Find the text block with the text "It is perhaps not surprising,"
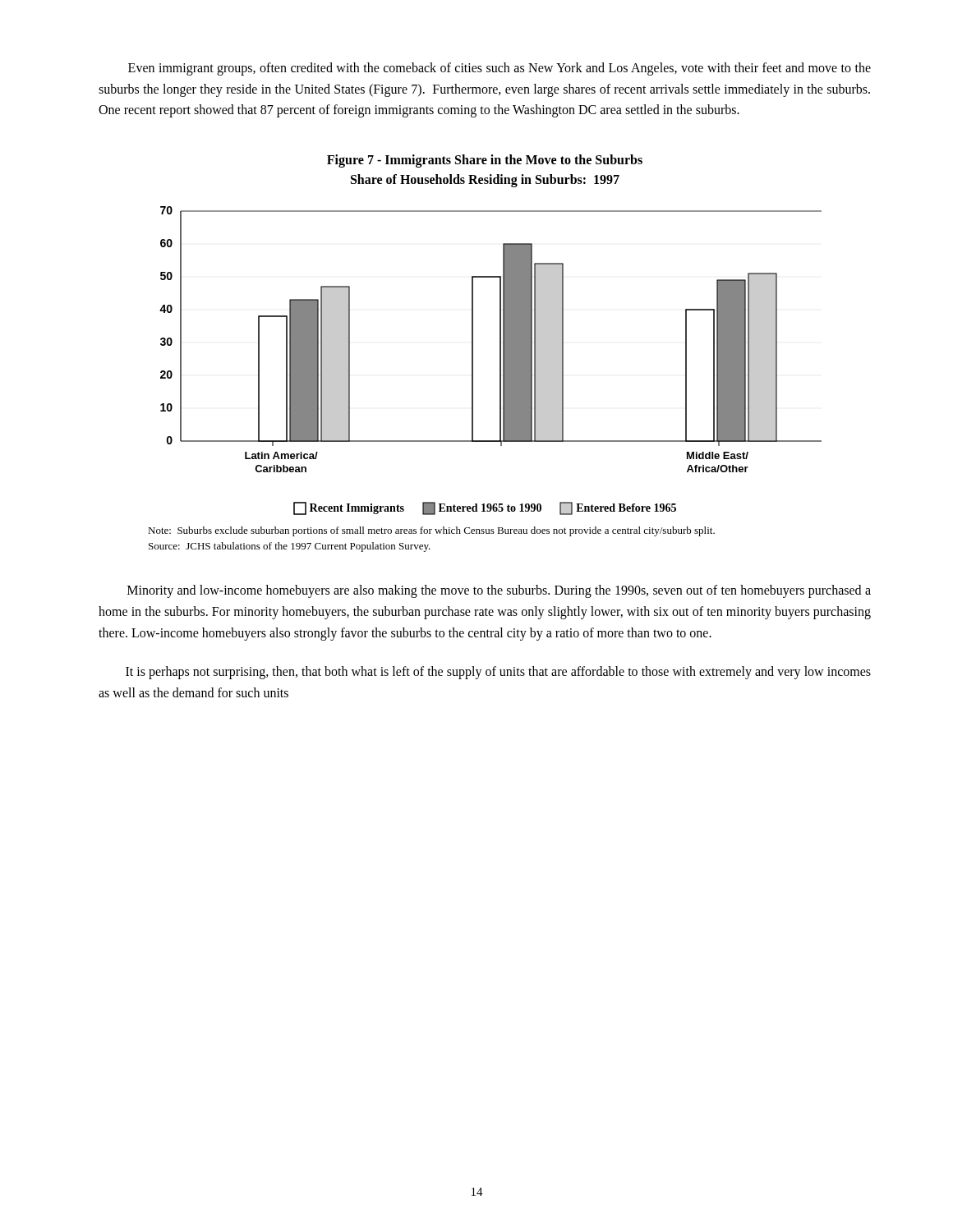 [x=485, y=682]
